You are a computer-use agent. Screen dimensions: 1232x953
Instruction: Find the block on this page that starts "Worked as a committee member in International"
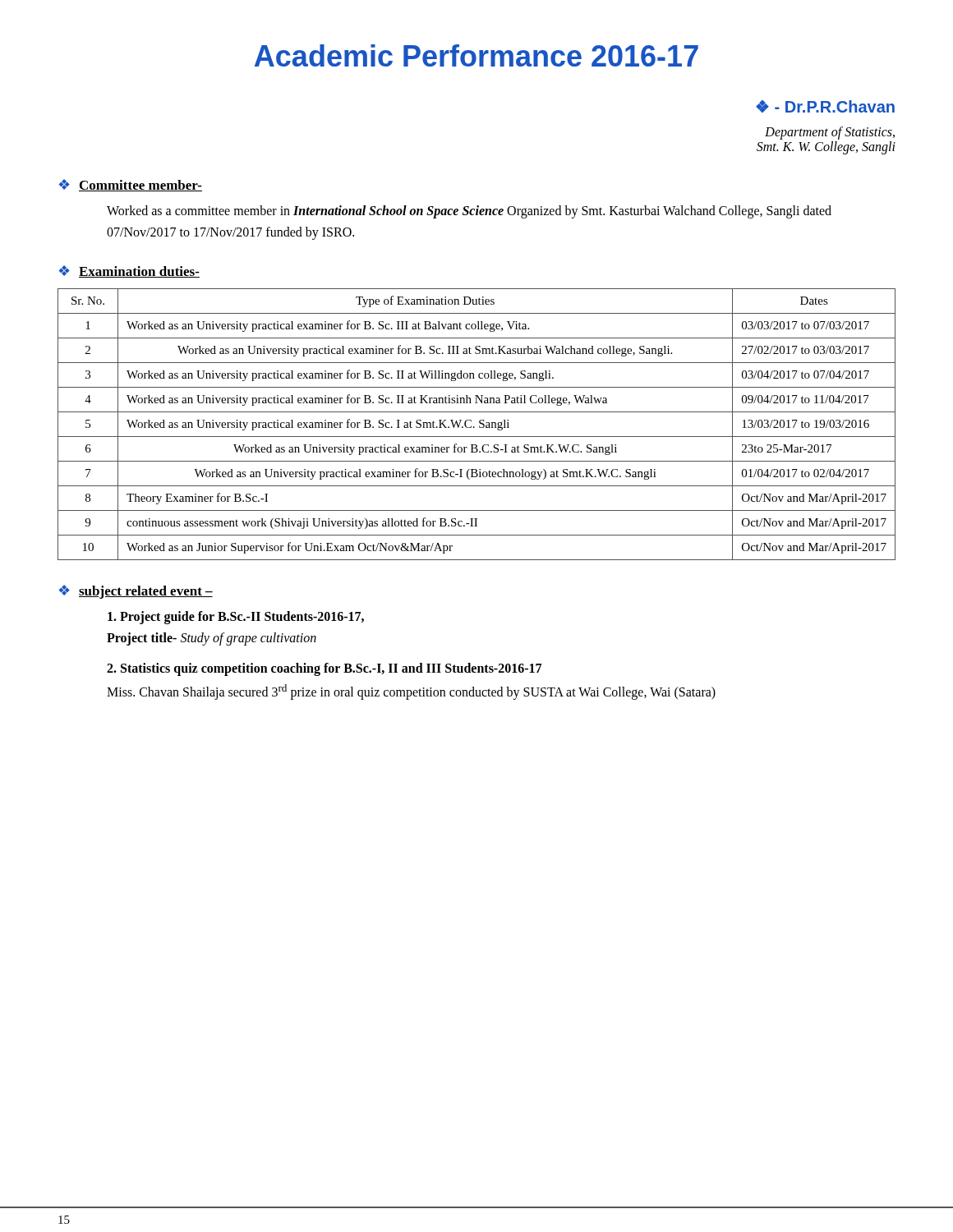[469, 221]
